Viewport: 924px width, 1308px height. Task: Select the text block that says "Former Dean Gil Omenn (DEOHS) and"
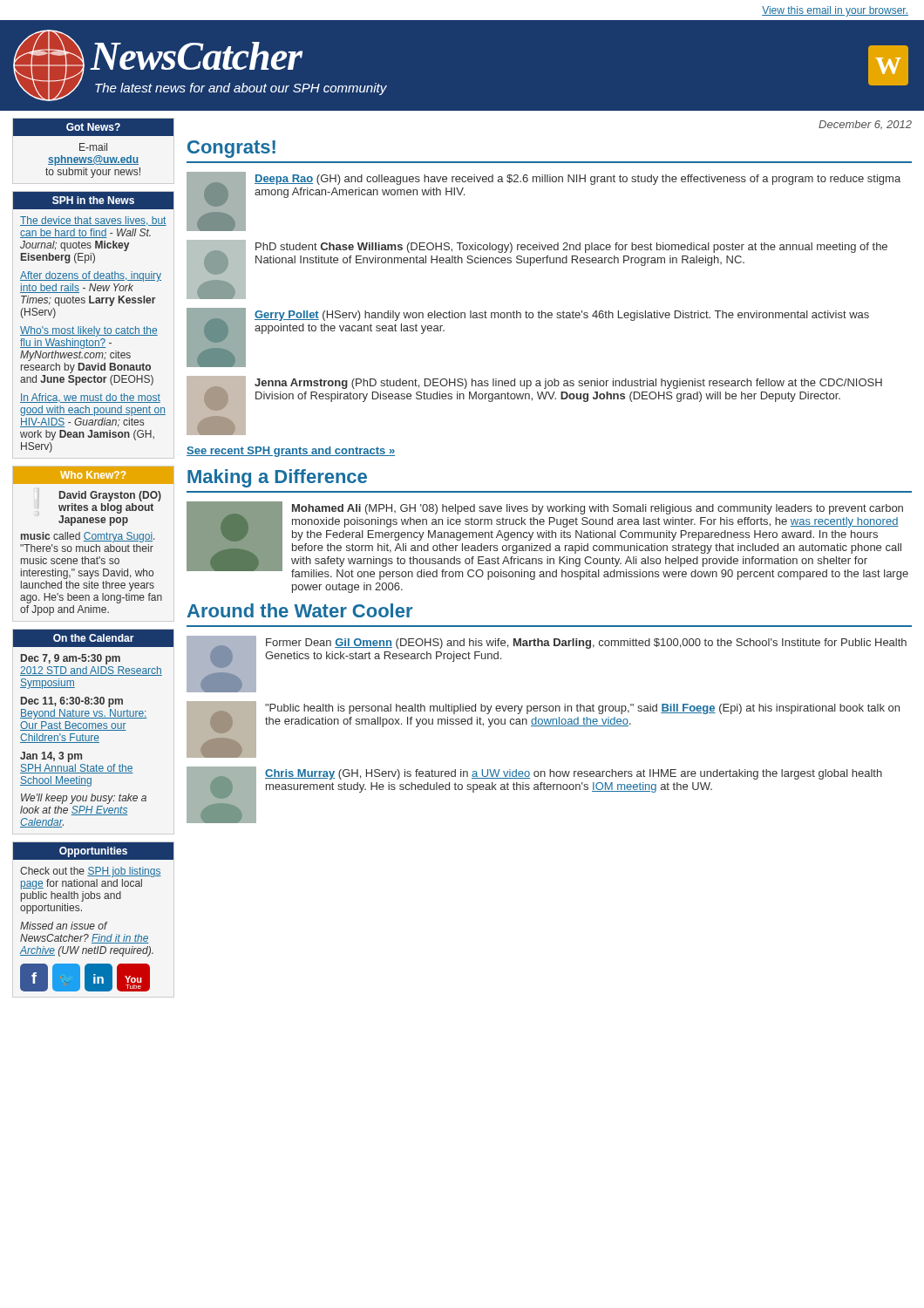[586, 649]
